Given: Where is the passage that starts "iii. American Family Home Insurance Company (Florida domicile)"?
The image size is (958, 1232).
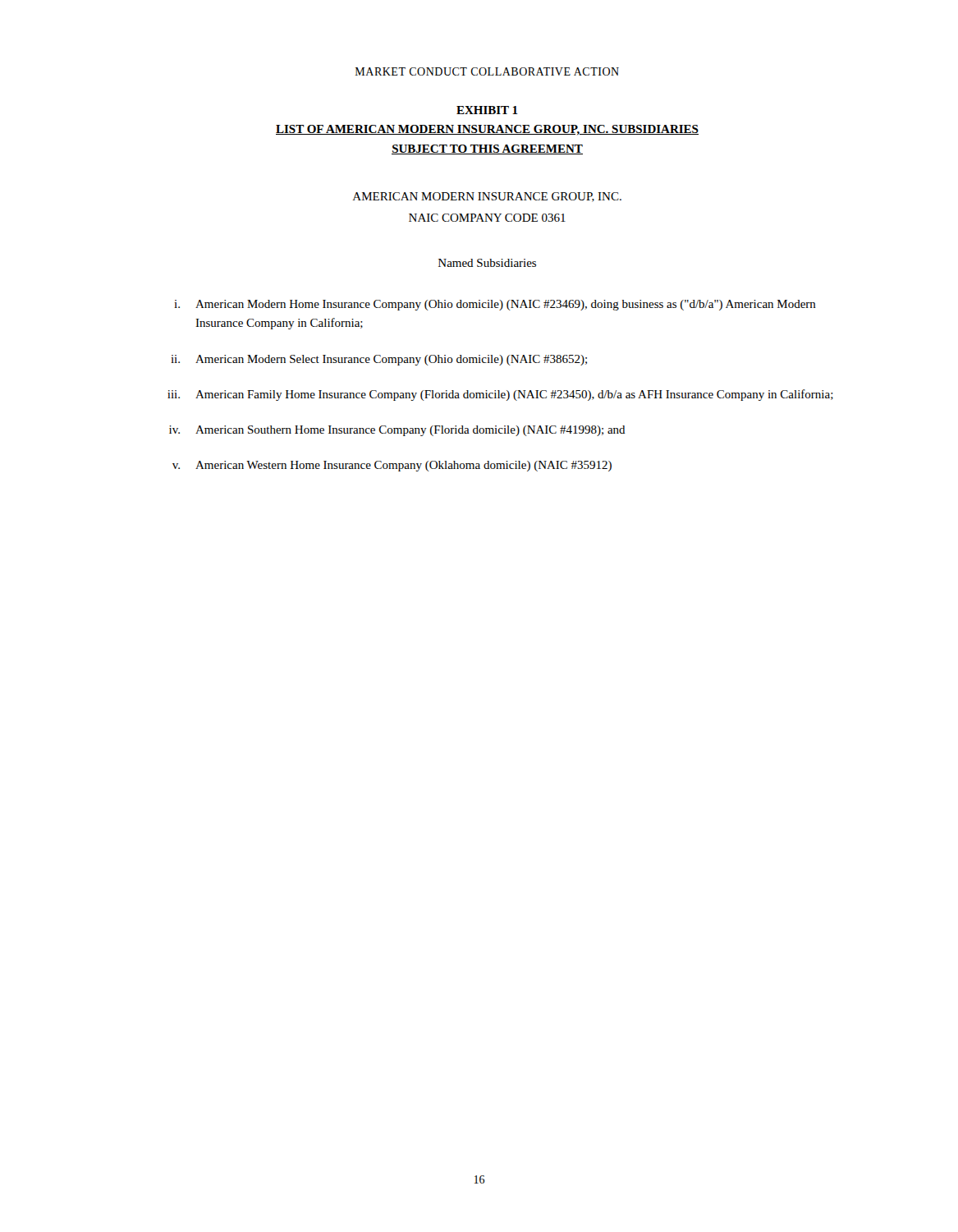Looking at the screenshot, I should [x=487, y=395].
